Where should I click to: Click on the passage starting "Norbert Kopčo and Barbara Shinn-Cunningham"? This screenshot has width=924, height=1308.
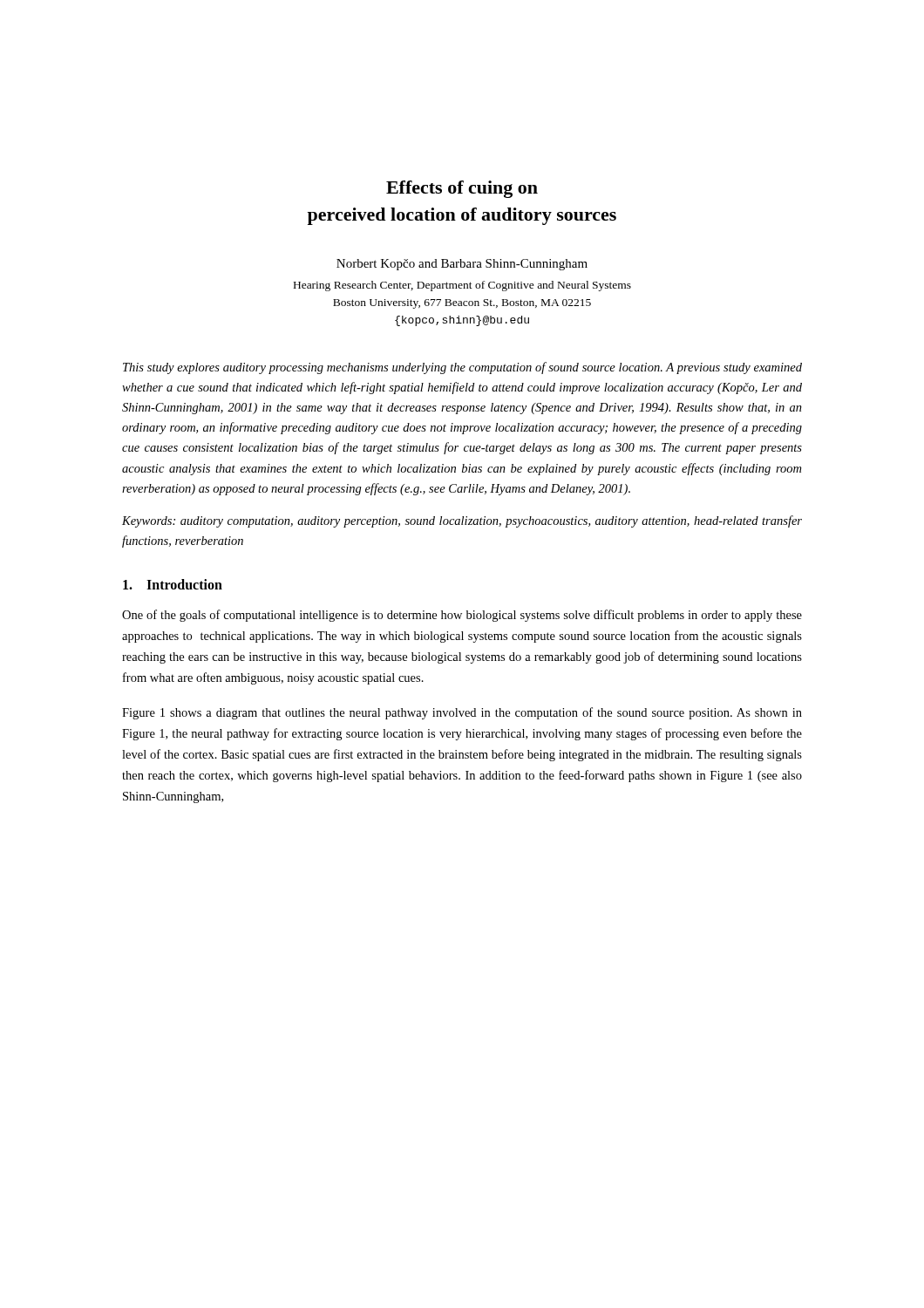[x=462, y=263]
